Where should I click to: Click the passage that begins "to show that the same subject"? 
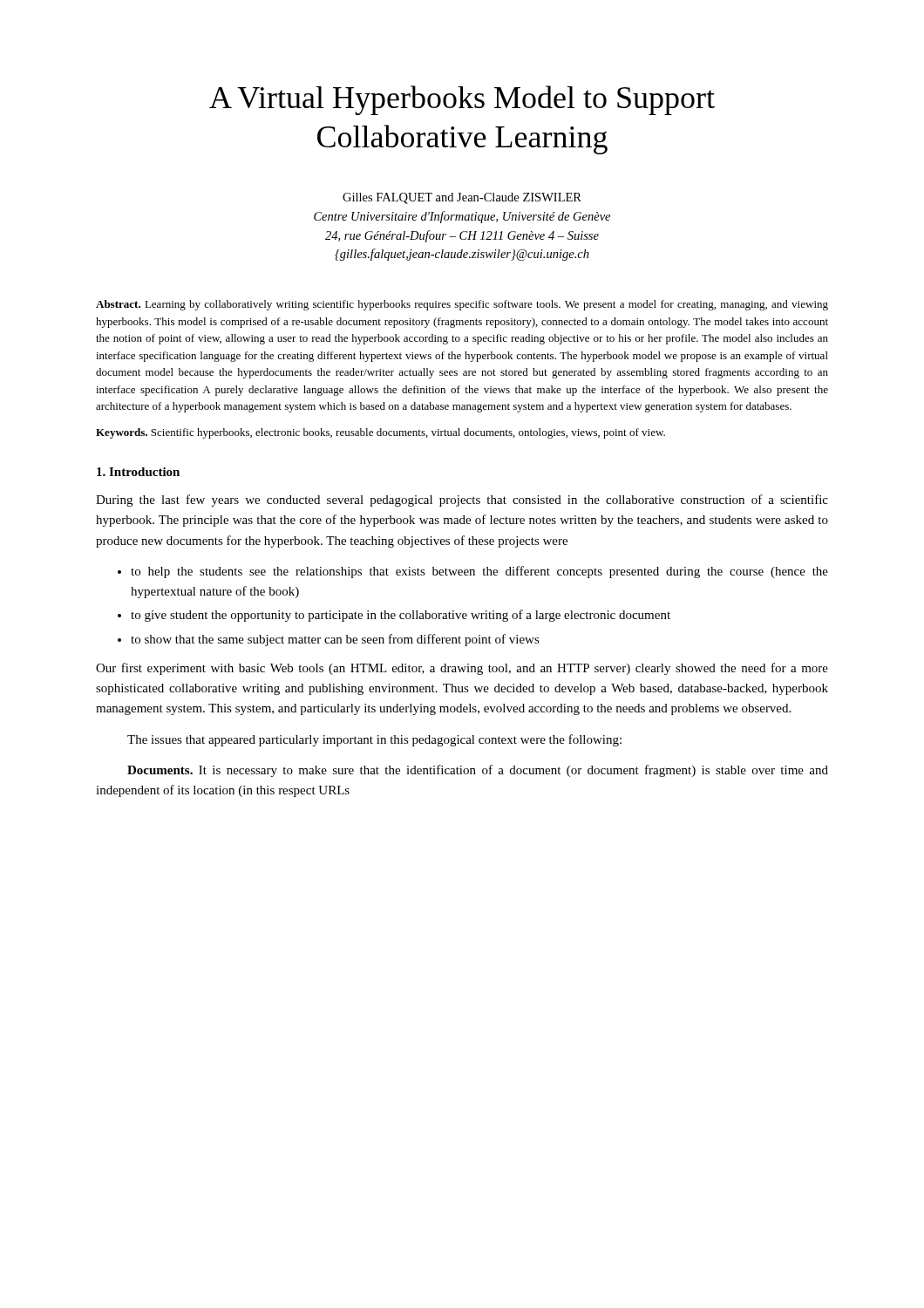tap(335, 639)
